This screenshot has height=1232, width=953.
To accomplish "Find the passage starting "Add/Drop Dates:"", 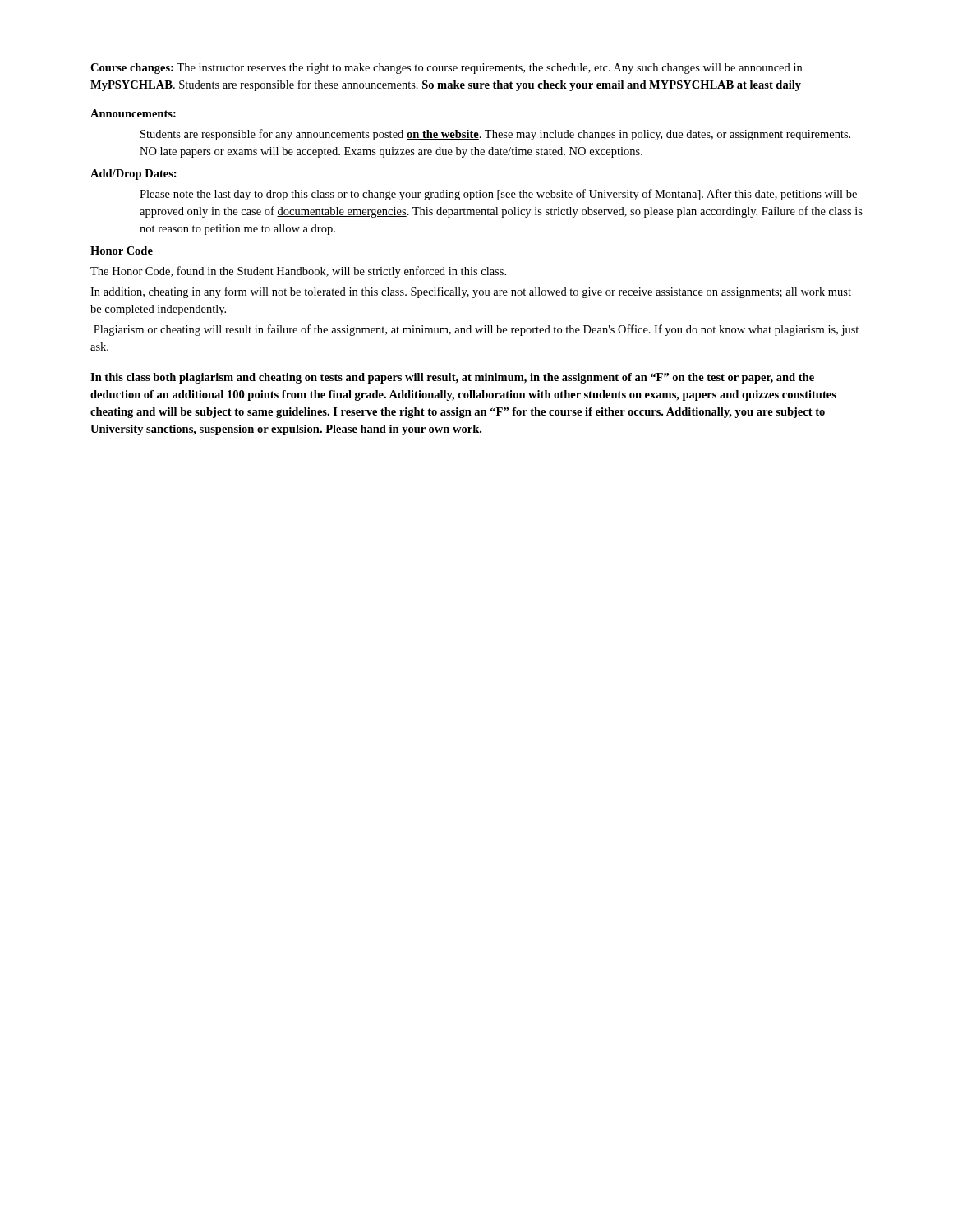I will (x=134, y=175).
